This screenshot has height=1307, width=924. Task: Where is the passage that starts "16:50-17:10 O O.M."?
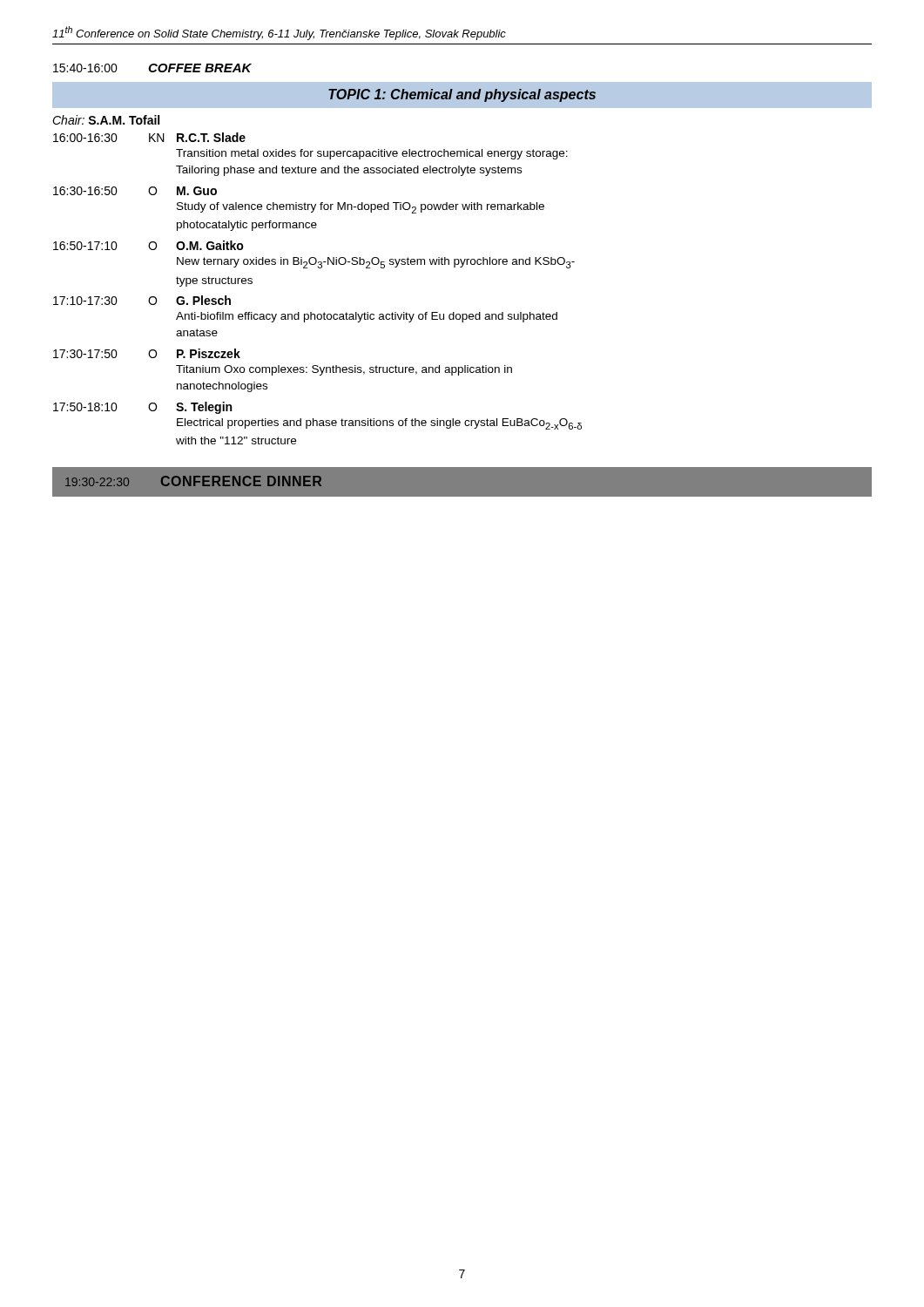point(462,264)
